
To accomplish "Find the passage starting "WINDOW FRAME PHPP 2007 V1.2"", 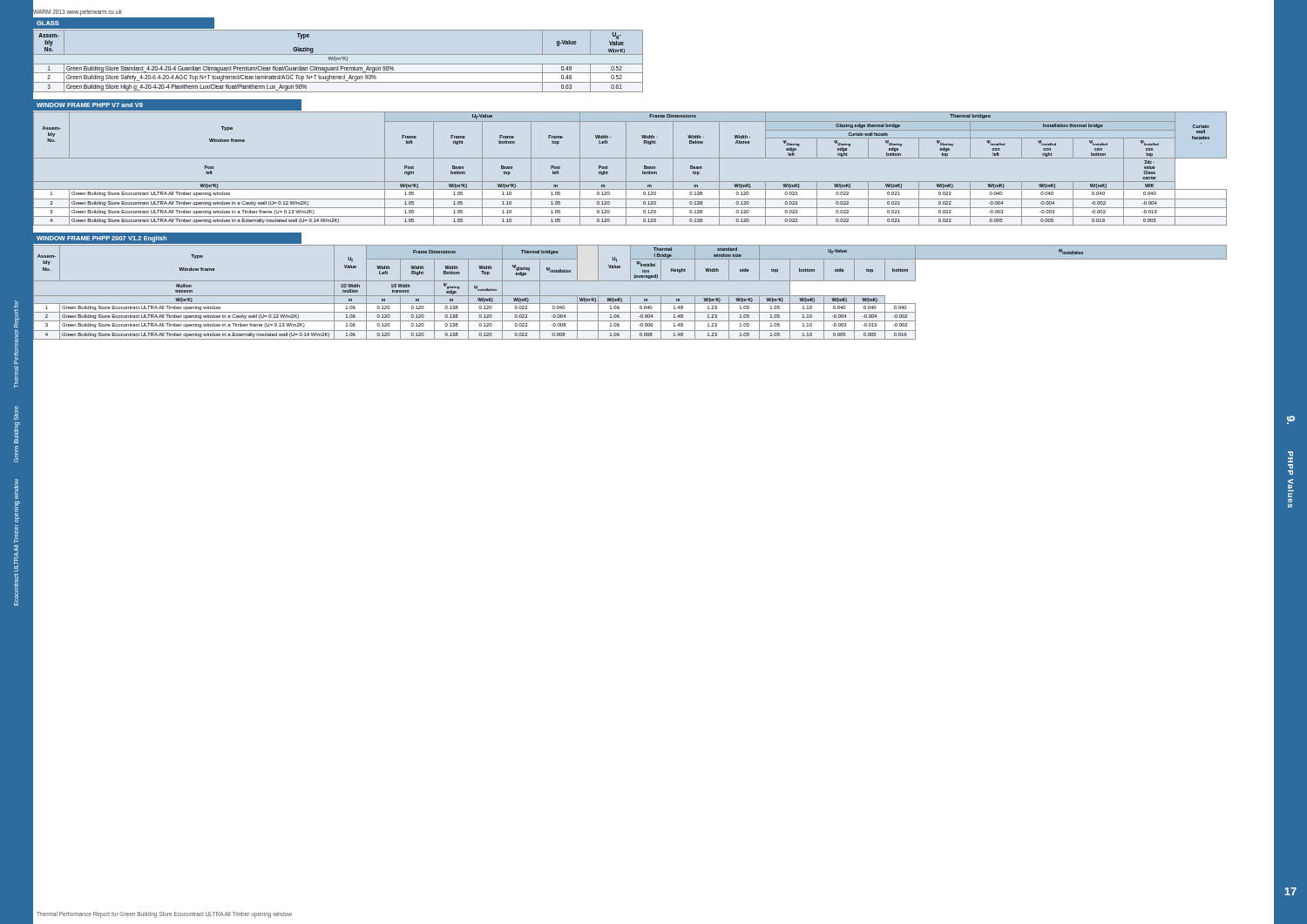I will [x=102, y=238].
